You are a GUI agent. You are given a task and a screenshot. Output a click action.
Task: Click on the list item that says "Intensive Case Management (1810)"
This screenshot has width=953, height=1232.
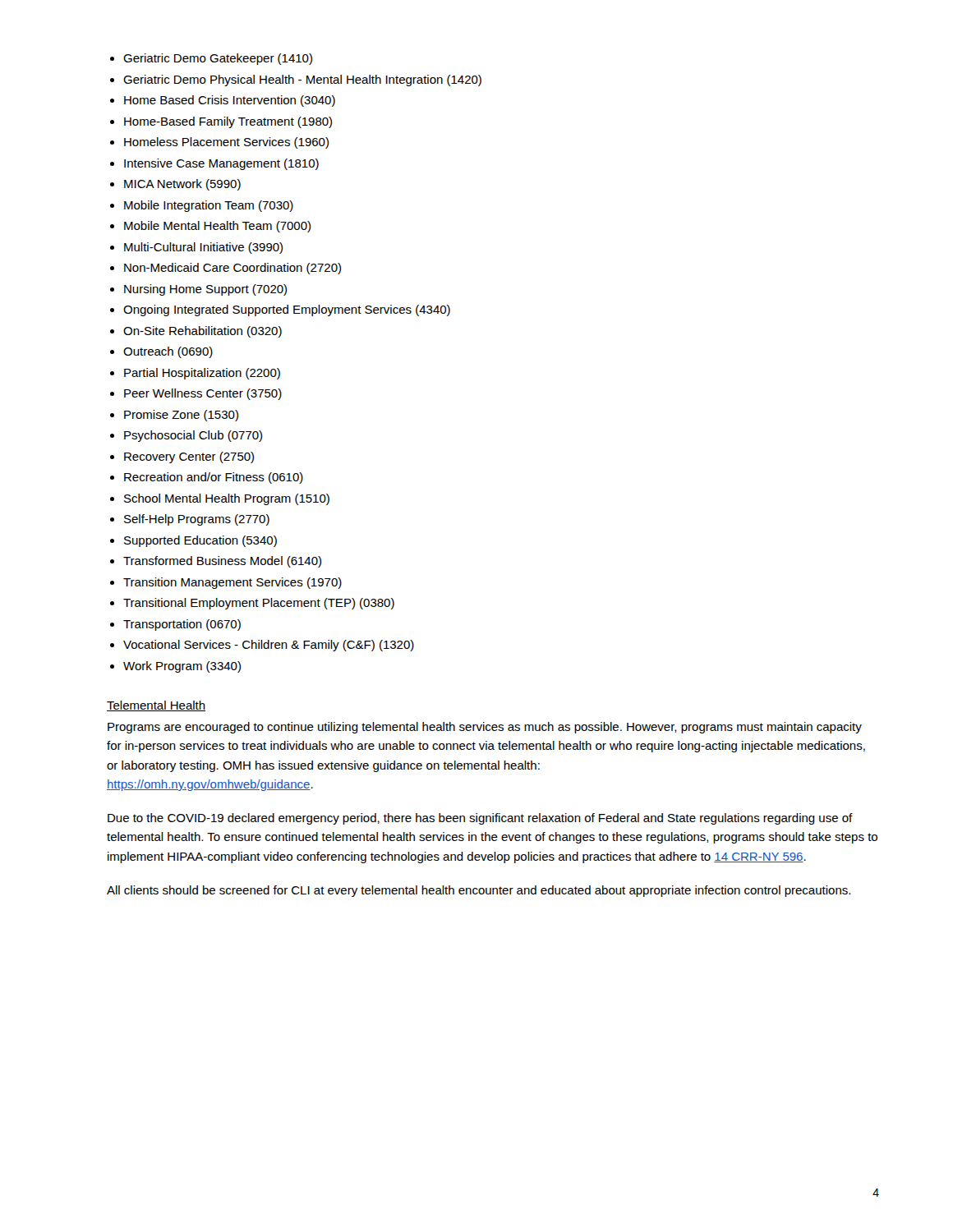pyautogui.click(x=221, y=163)
